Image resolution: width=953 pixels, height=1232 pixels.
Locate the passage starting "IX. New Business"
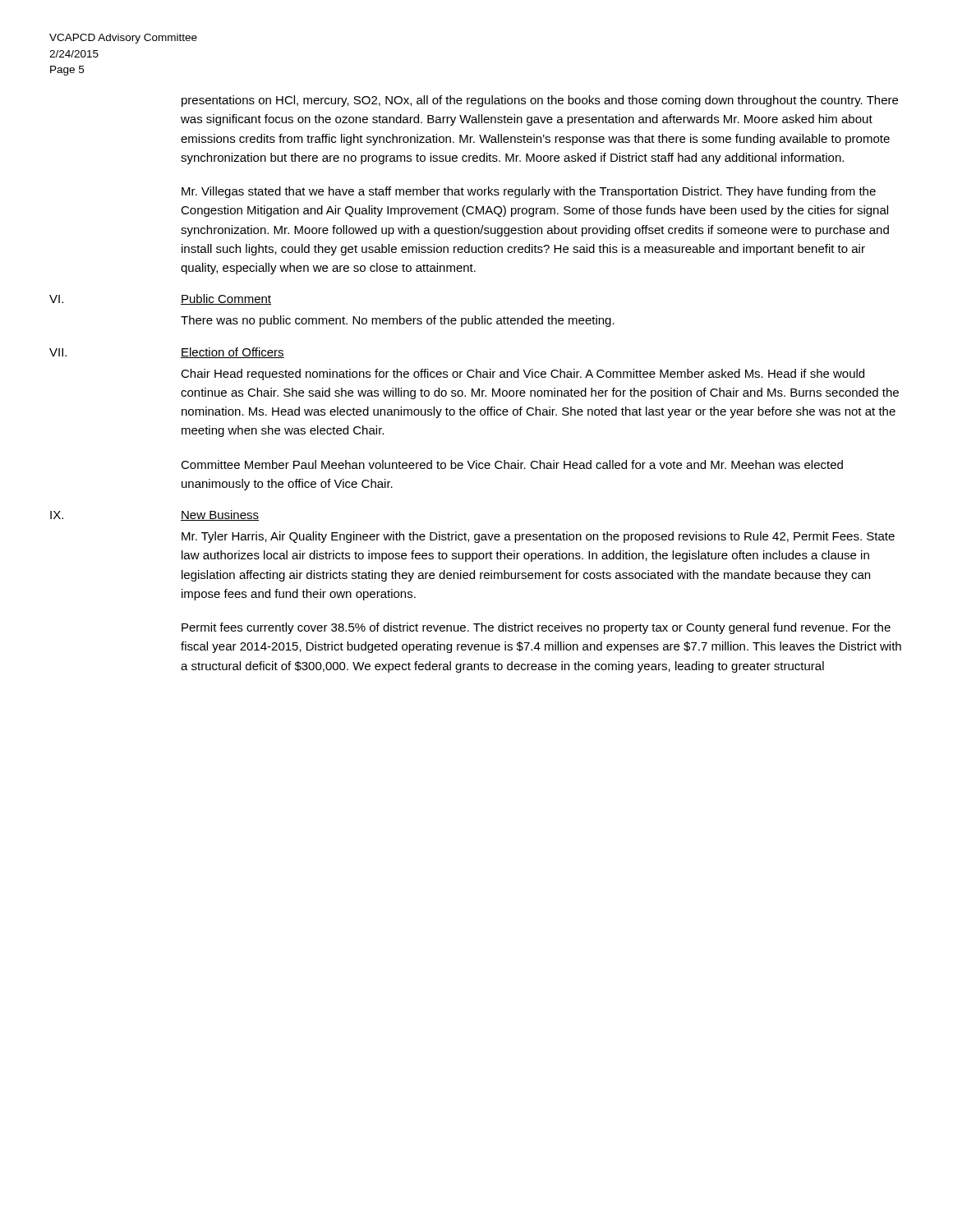(57, 515)
